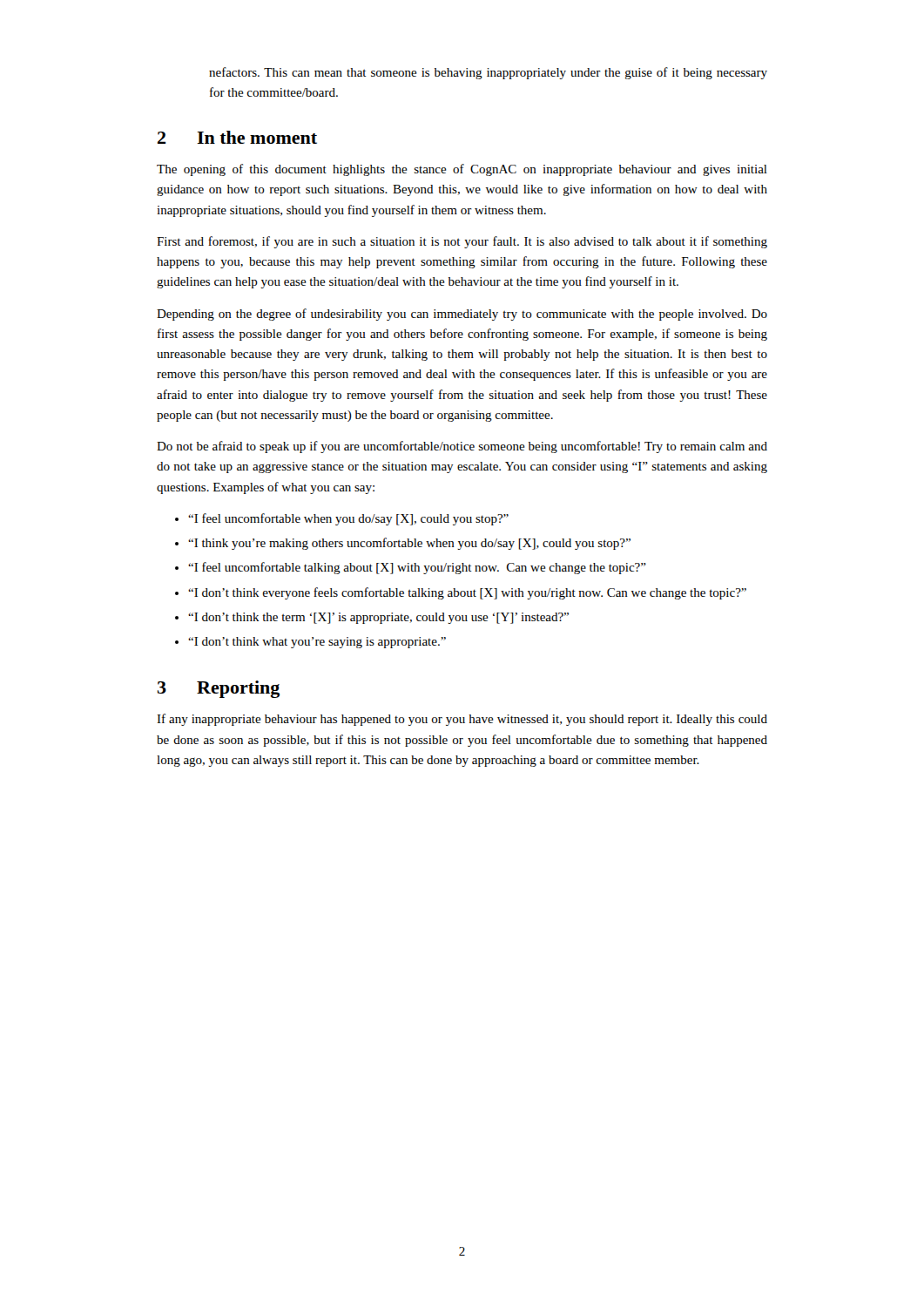Viewport: 924px width, 1307px height.
Task: Navigate to the passage starting "“I don’t think the term"
Action: tap(379, 617)
